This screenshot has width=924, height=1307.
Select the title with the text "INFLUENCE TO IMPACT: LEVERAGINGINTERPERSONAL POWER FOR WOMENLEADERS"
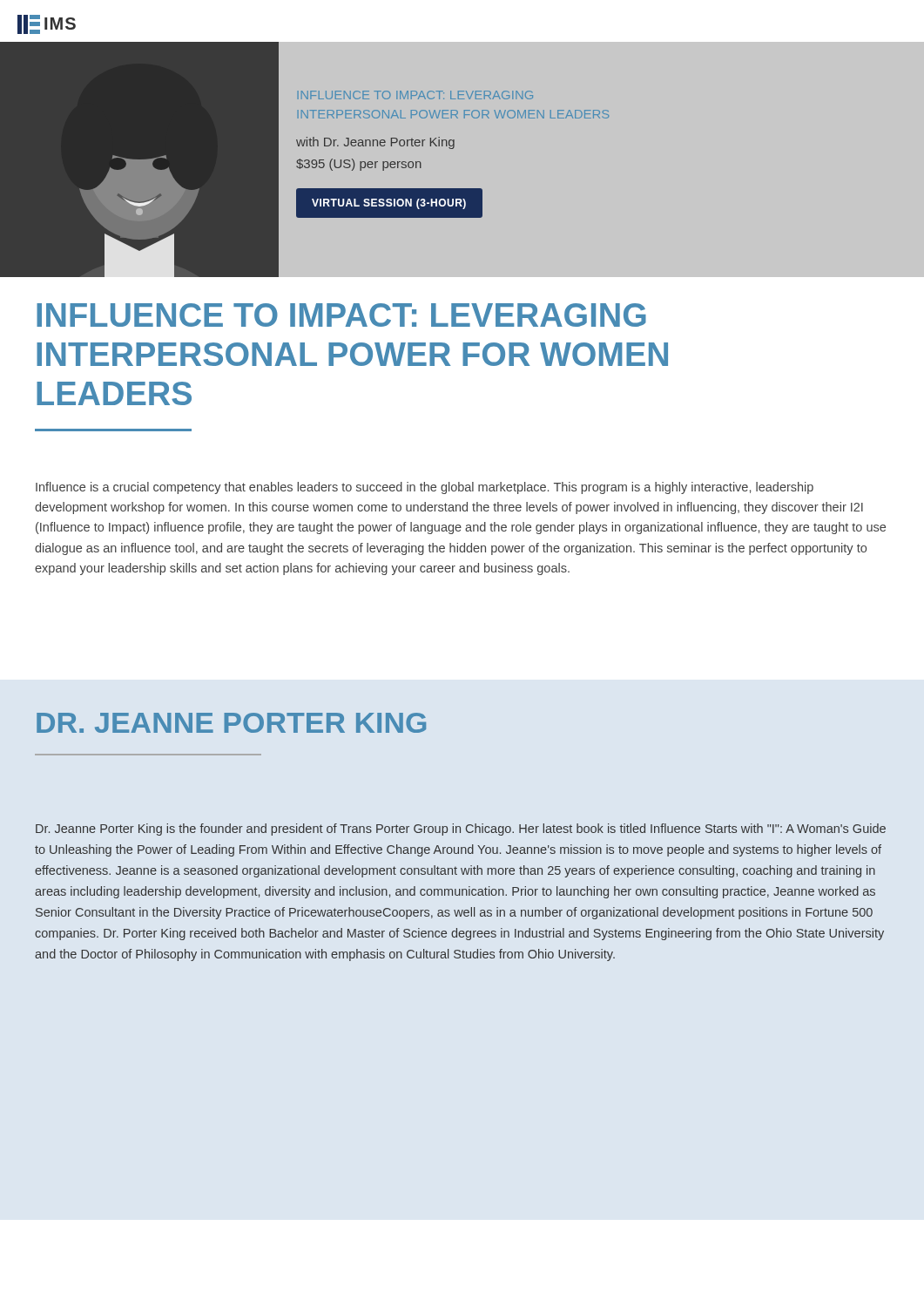click(427, 364)
